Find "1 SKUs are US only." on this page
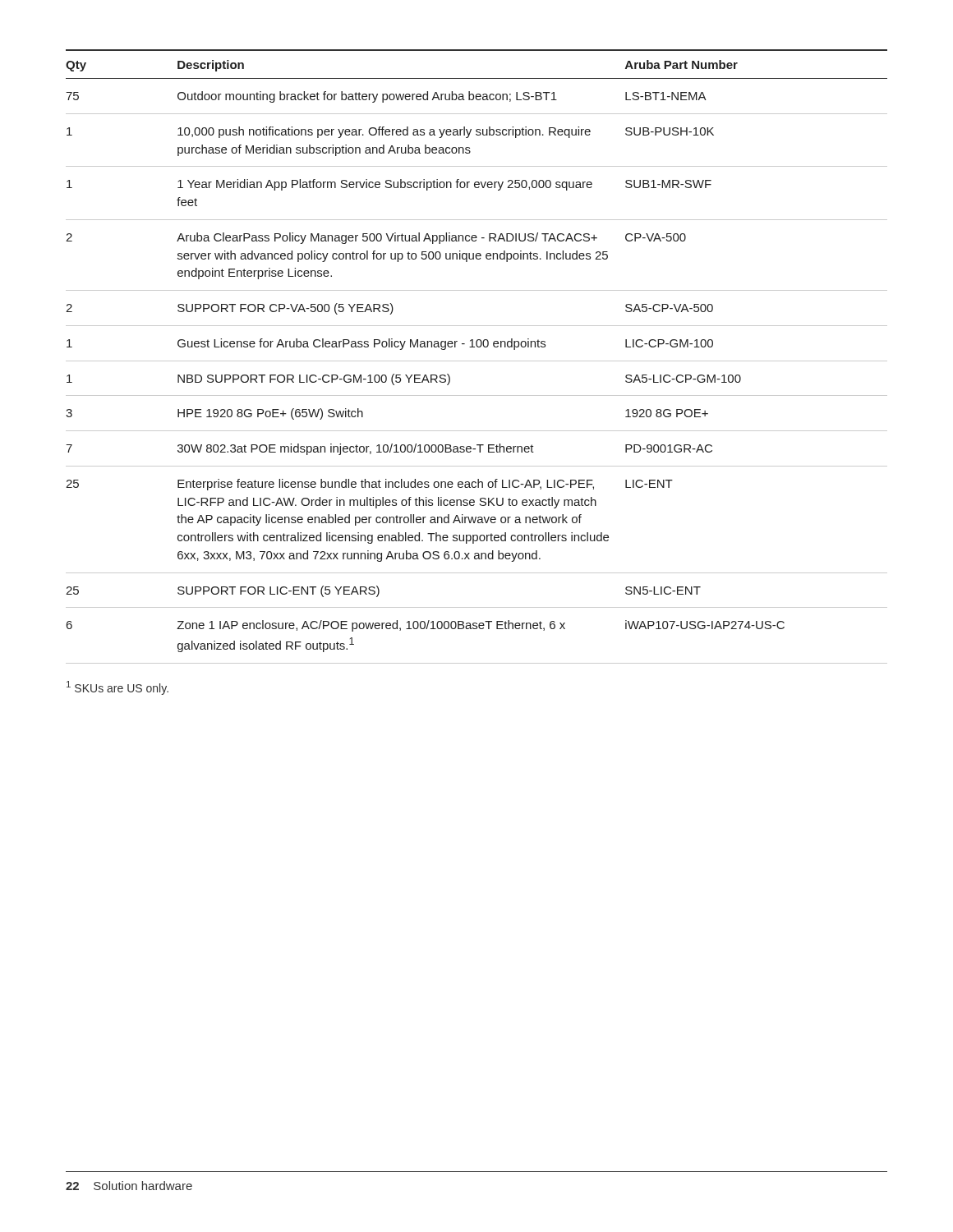 coord(118,686)
